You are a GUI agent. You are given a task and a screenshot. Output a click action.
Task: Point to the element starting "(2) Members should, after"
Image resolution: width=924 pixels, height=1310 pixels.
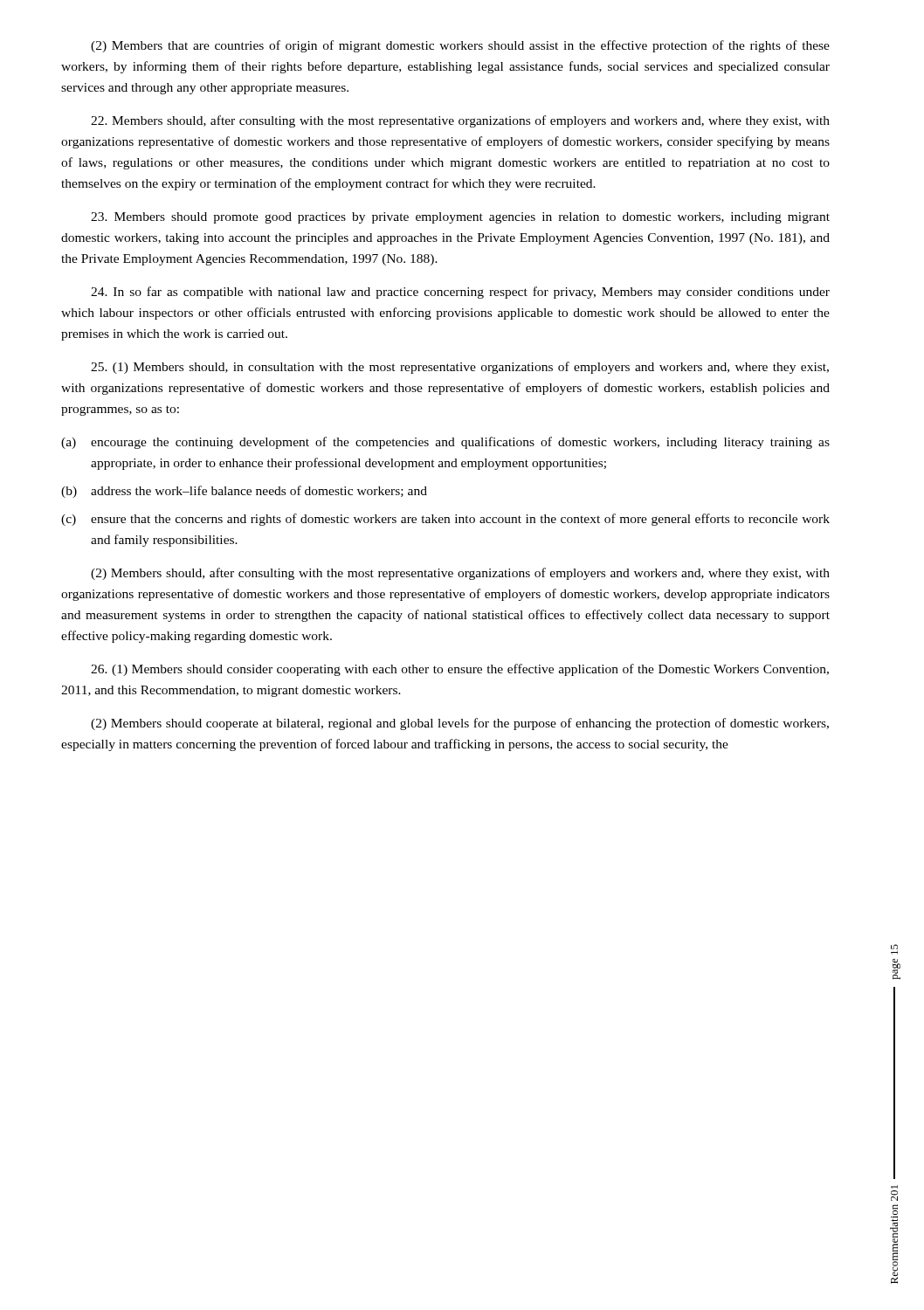[445, 605]
